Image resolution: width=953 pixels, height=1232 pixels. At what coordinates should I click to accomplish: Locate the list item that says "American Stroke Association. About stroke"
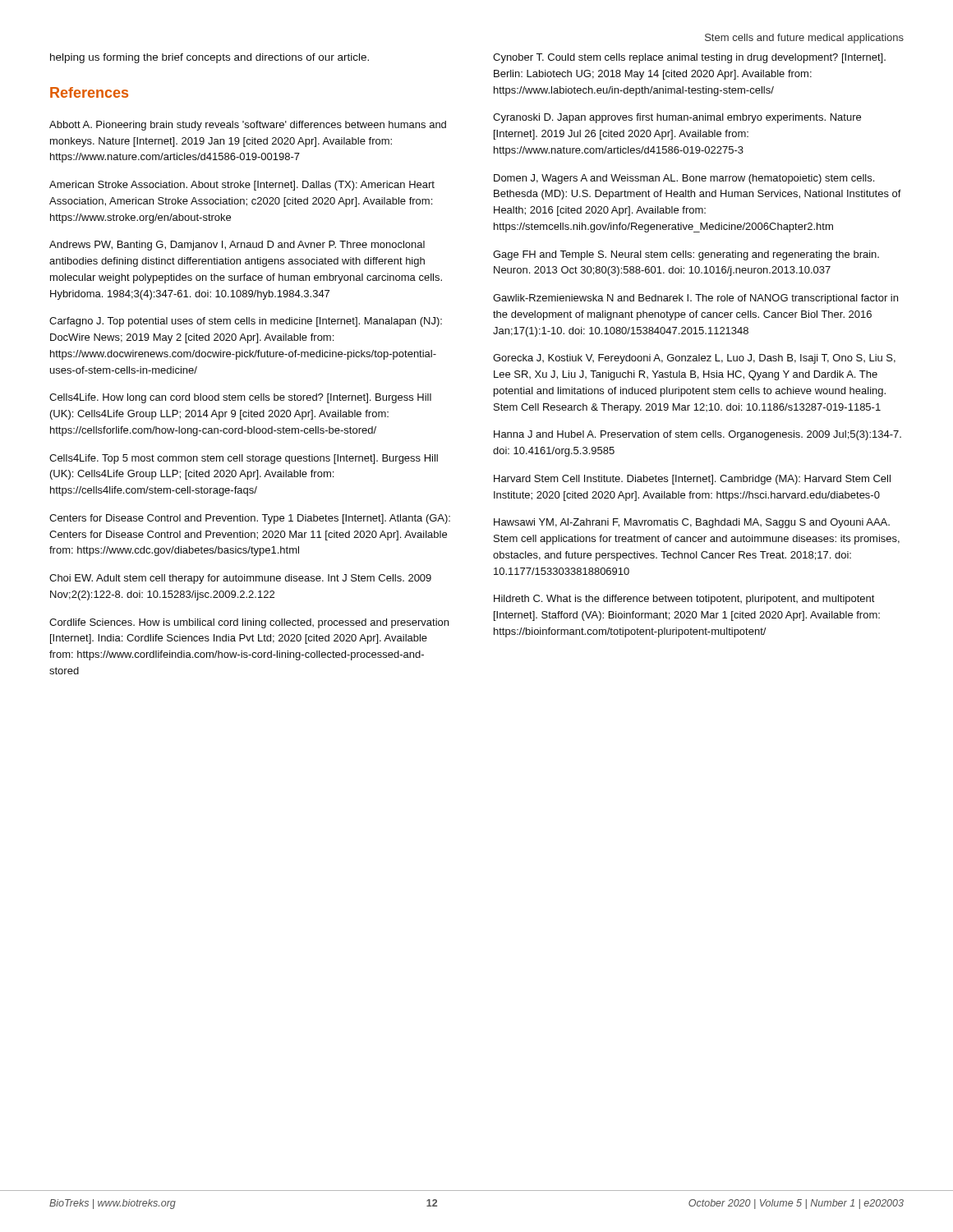click(242, 201)
